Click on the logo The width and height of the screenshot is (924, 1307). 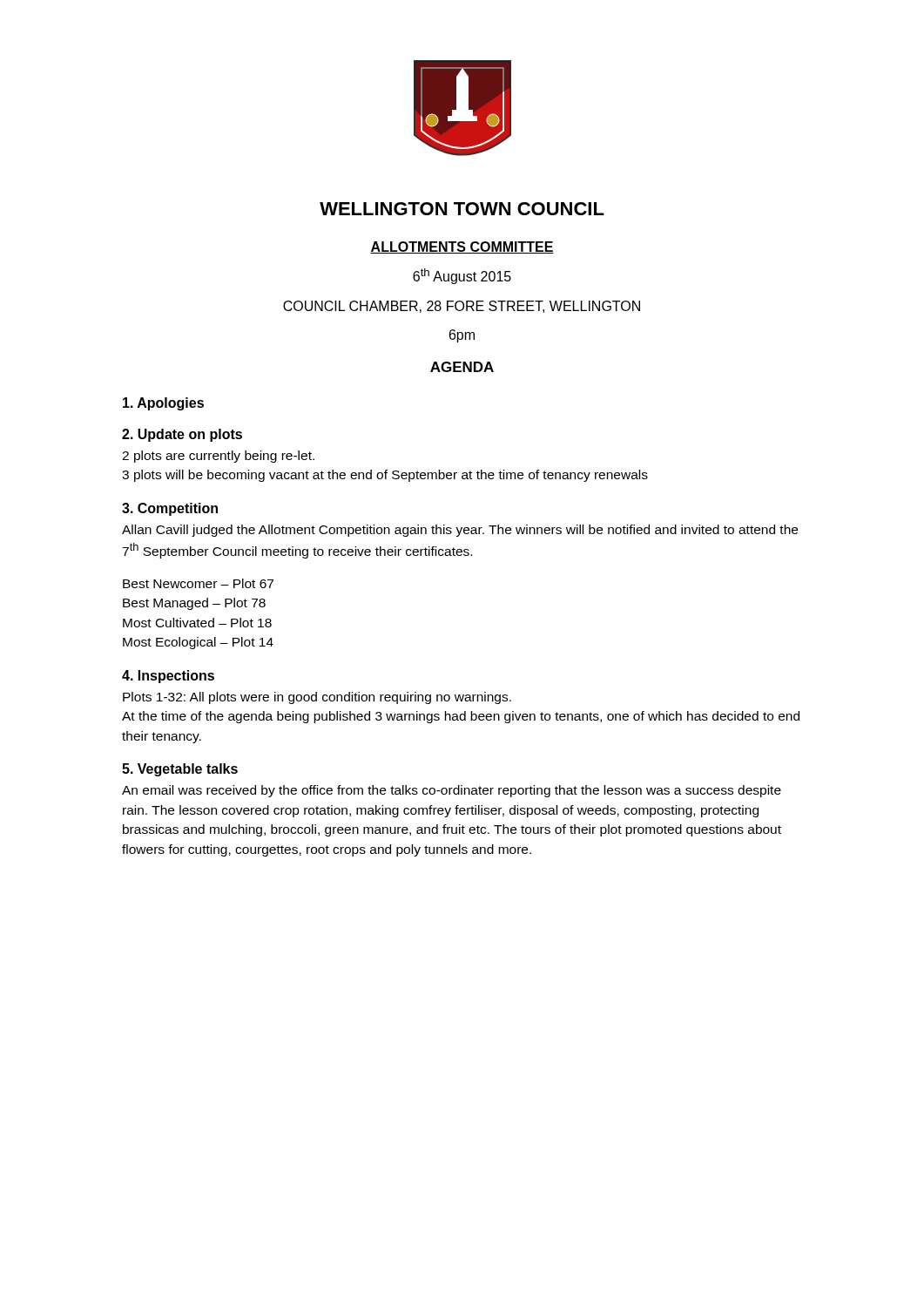coord(462,115)
